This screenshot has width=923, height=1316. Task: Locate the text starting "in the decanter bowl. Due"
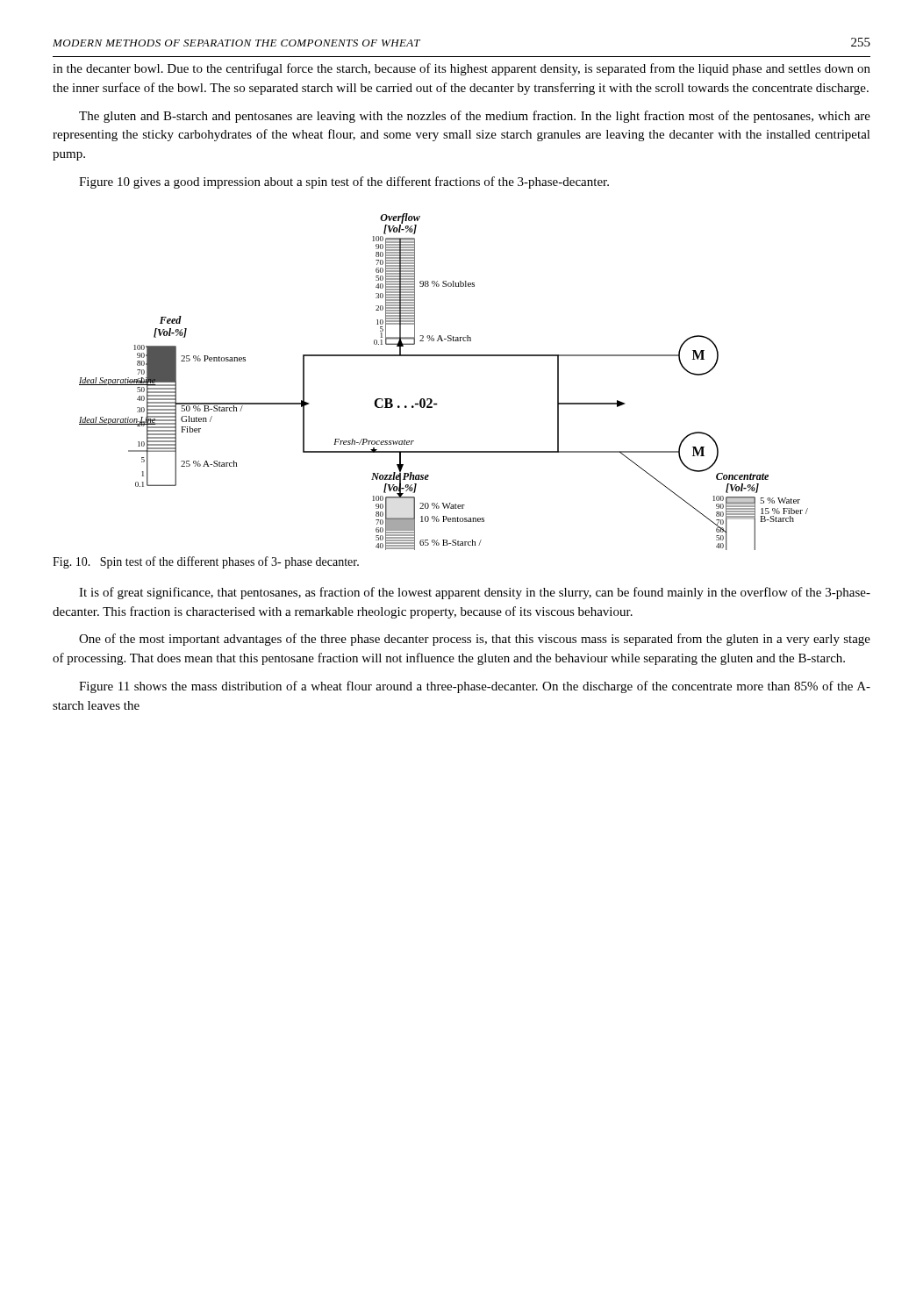click(462, 79)
